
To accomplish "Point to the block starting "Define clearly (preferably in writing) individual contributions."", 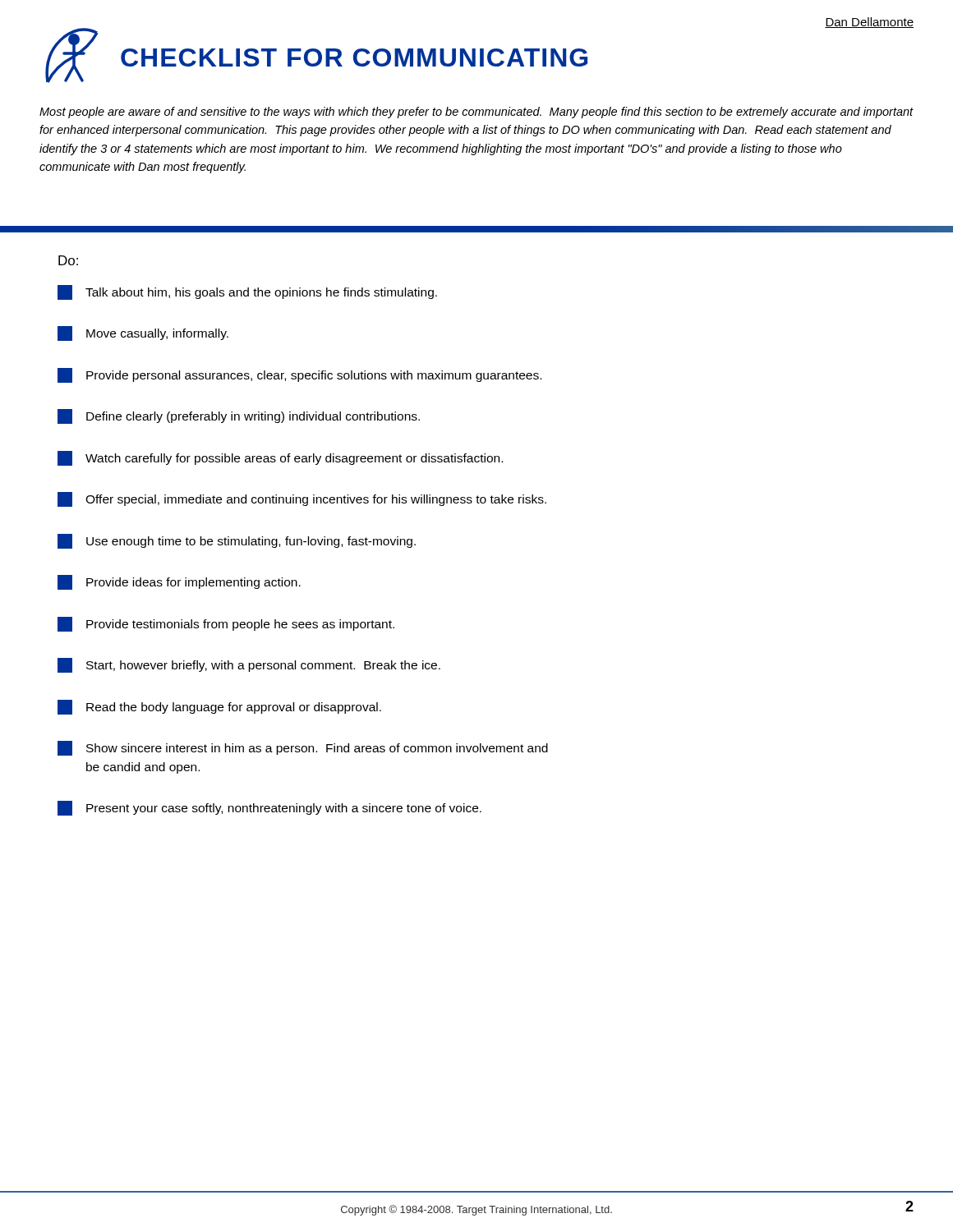I will pyautogui.click(x=239, y=416).
